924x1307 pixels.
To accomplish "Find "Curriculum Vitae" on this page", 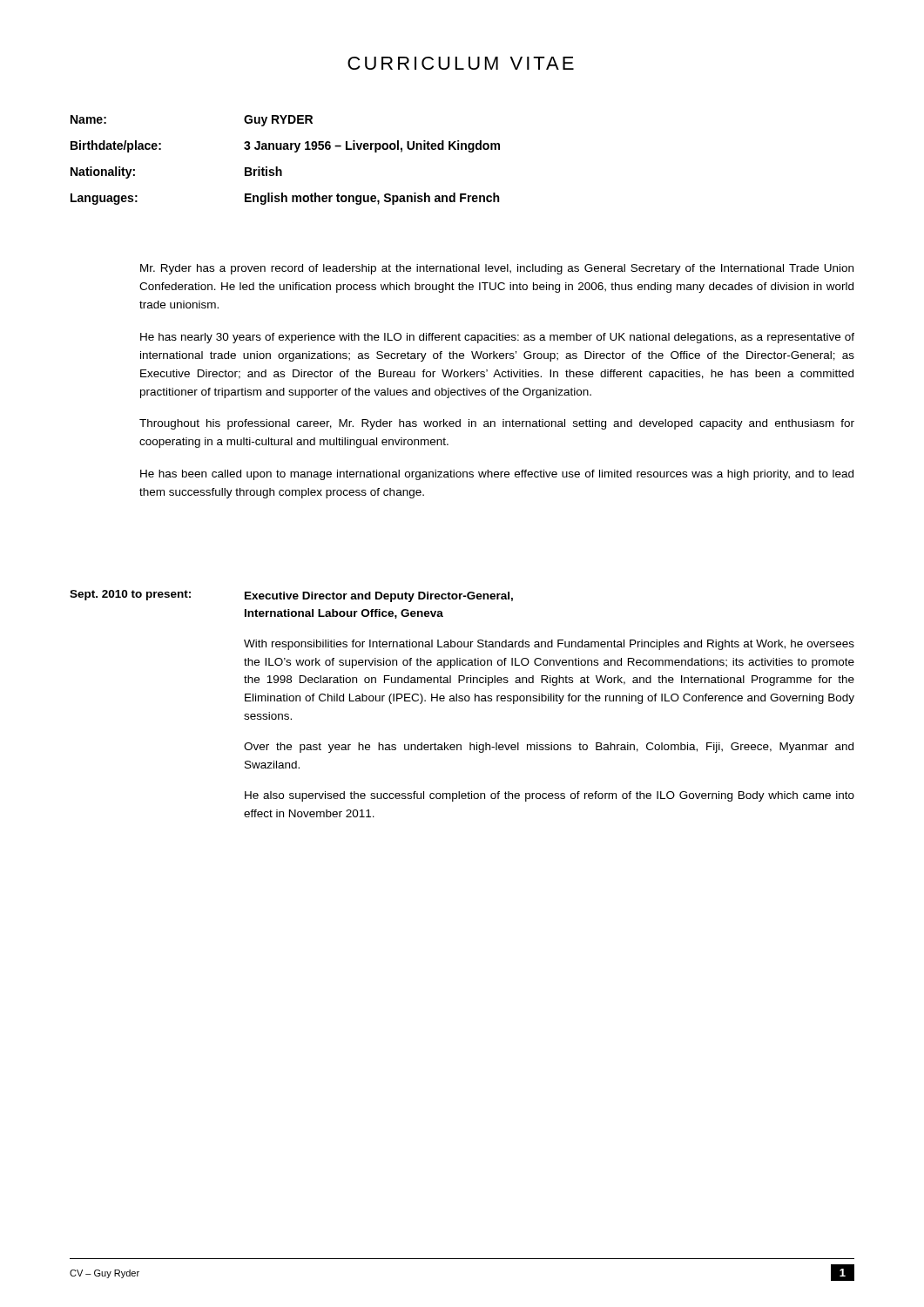I will click(462, 63).
